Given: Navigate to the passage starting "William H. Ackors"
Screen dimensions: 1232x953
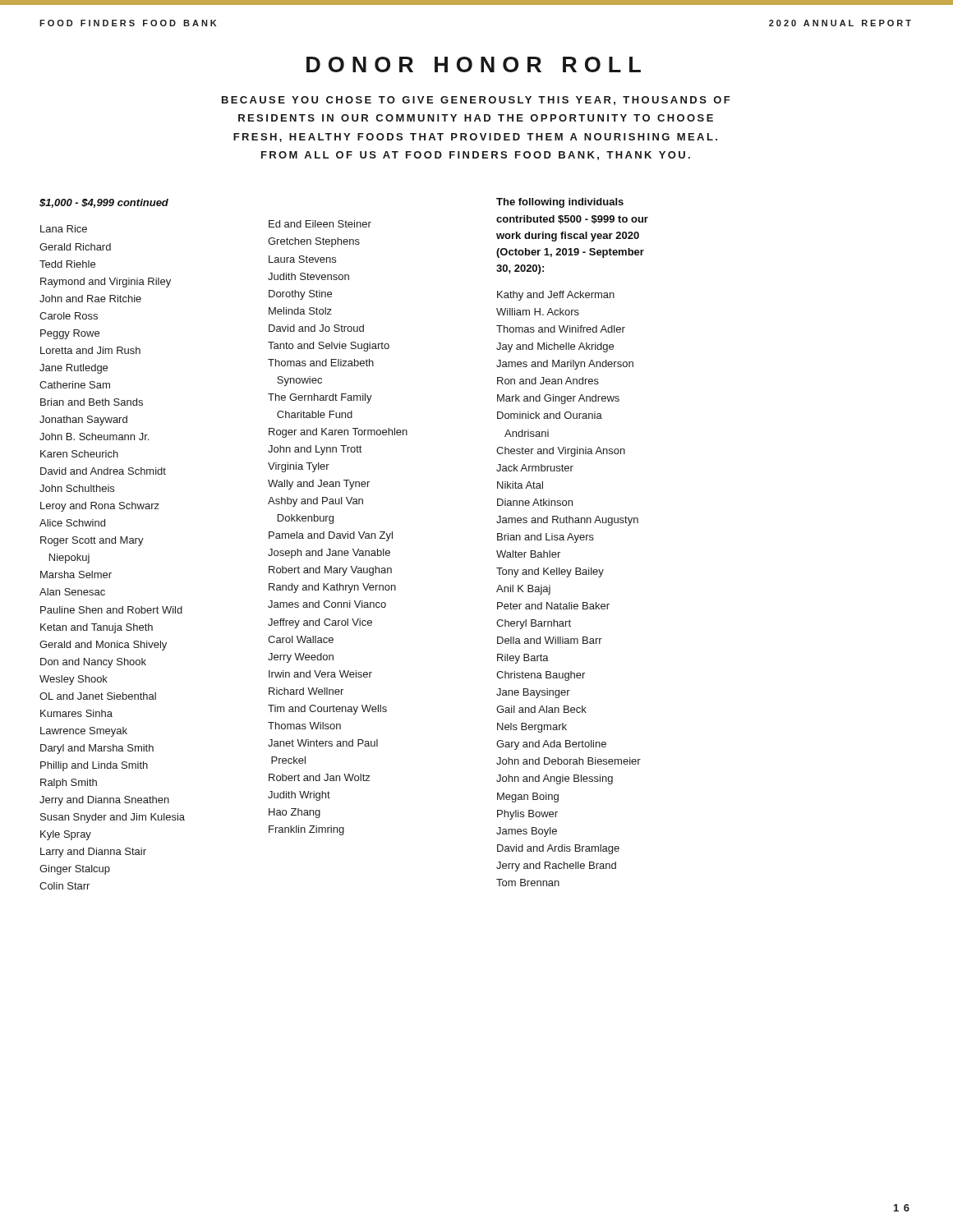Looking at the screenshot, I should click(x=538, y=312).
